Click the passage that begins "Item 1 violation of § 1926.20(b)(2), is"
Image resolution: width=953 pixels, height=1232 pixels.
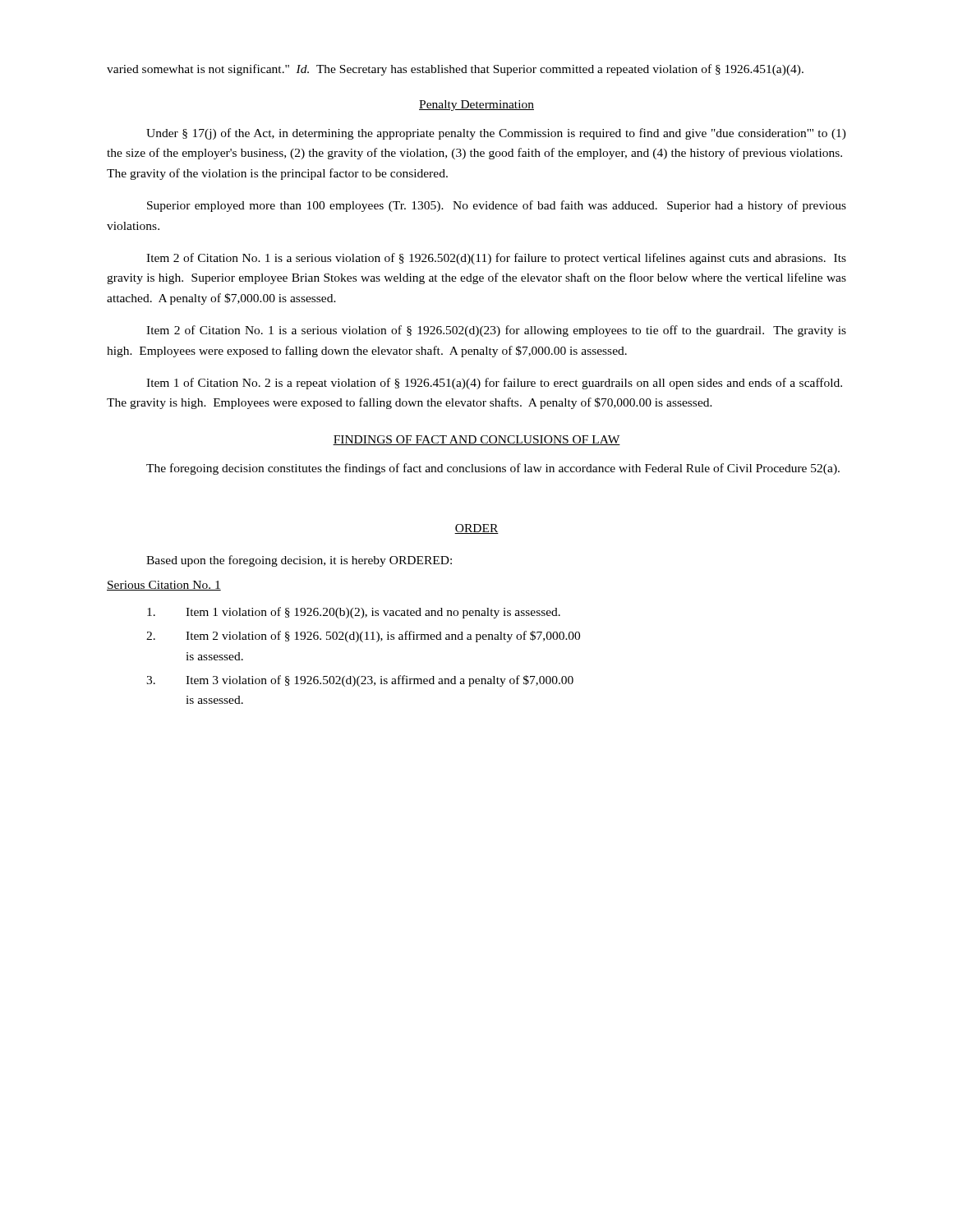[476, 612]
